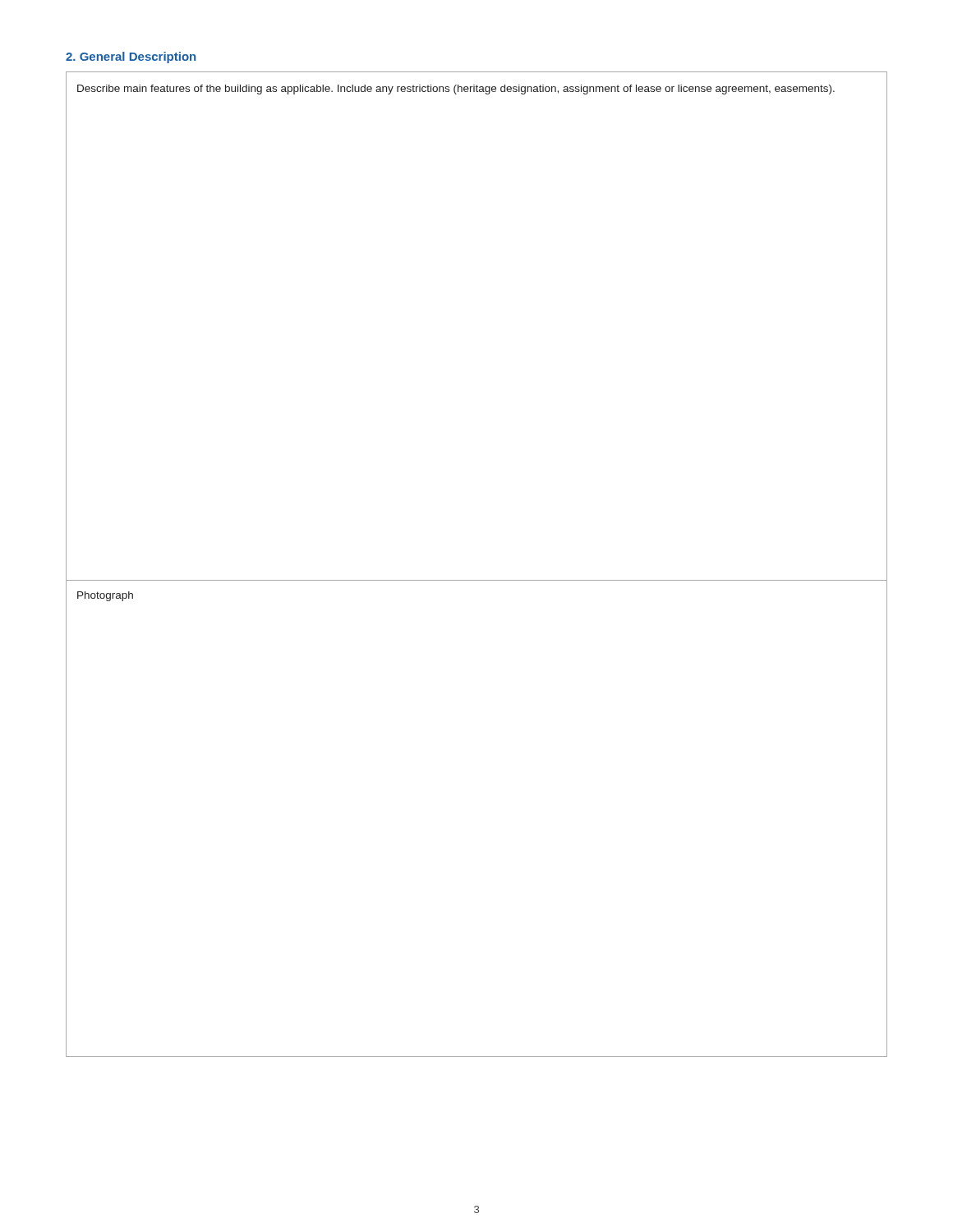This screenshot has width=953, height=1232.
Task: Point to the region starting "2. General Description"
Action: tap(131, 56)
